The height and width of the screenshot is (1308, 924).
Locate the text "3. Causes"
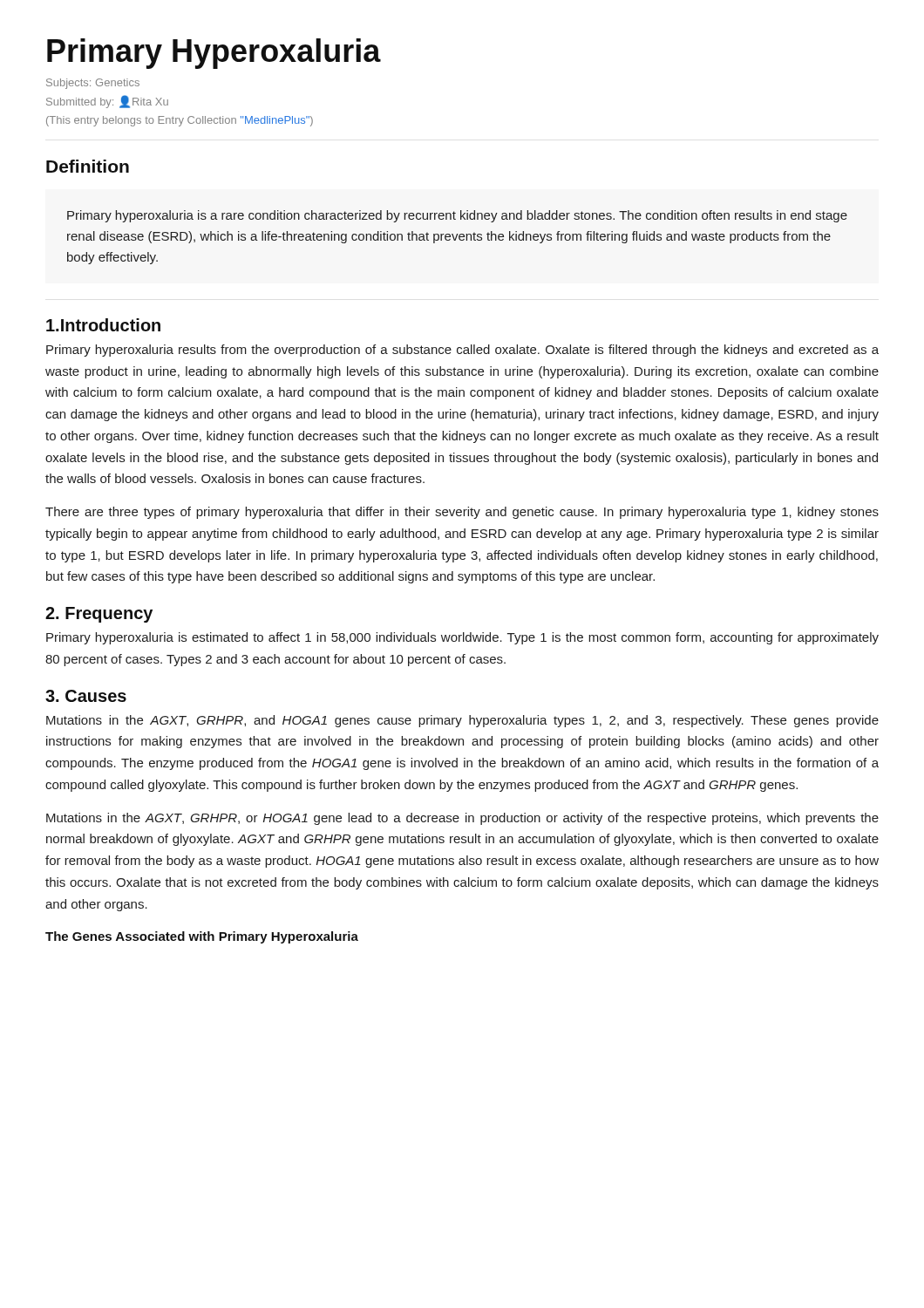click(x=86, y=696)
